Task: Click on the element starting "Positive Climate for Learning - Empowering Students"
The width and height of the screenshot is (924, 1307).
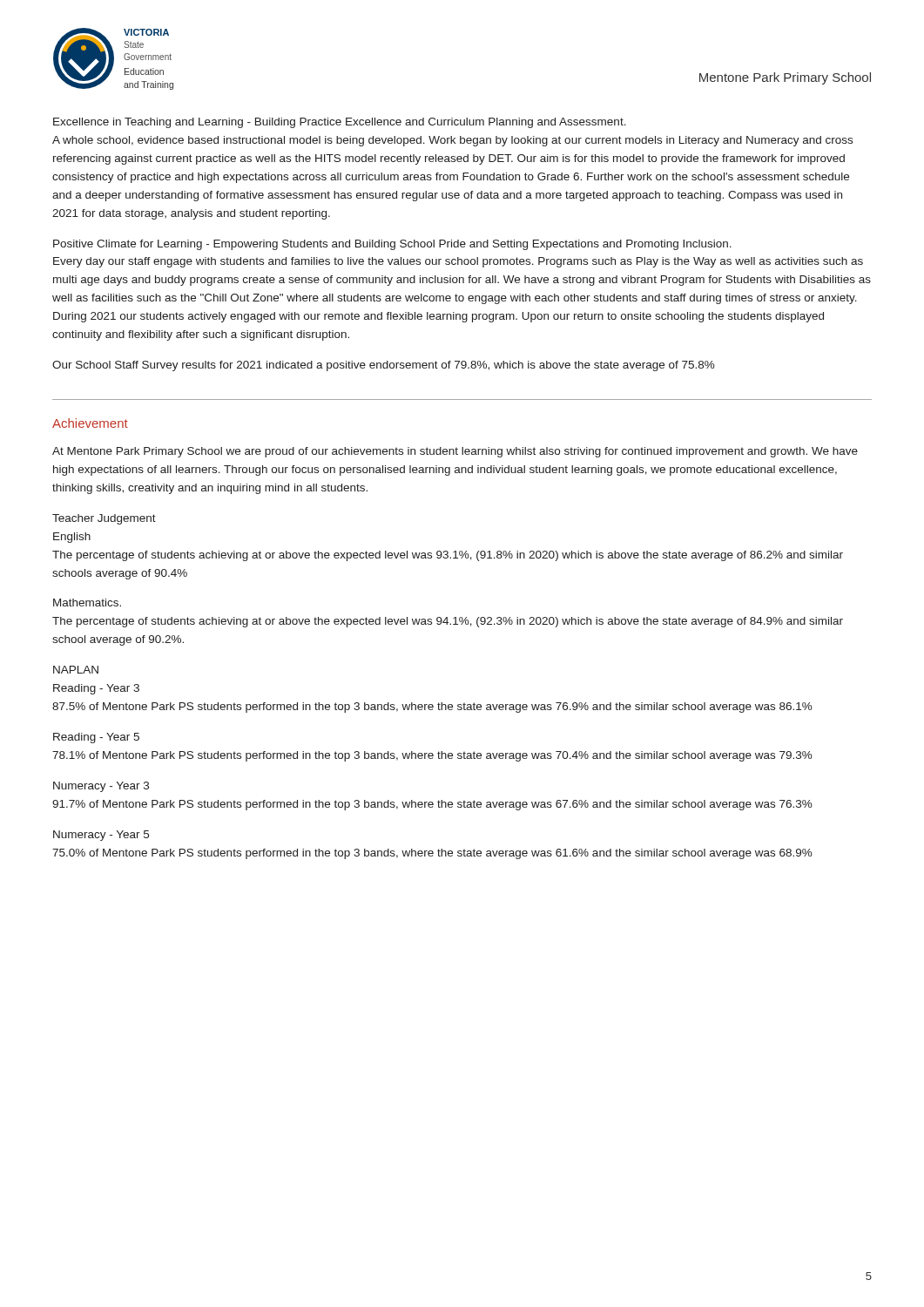Action: click(462, 289)
